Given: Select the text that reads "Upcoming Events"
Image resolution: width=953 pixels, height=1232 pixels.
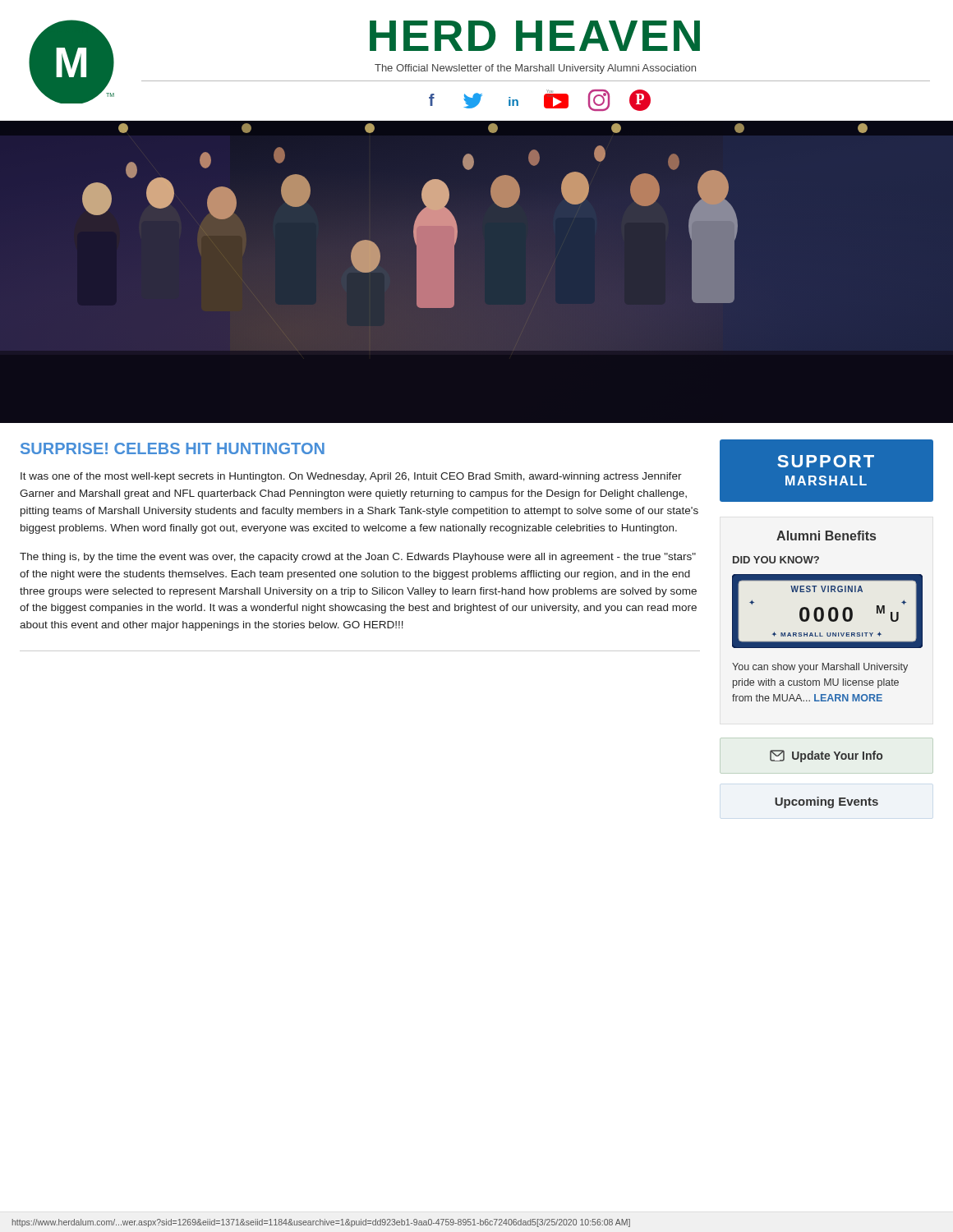Looking at the screenshot, I should pos(826,801).
